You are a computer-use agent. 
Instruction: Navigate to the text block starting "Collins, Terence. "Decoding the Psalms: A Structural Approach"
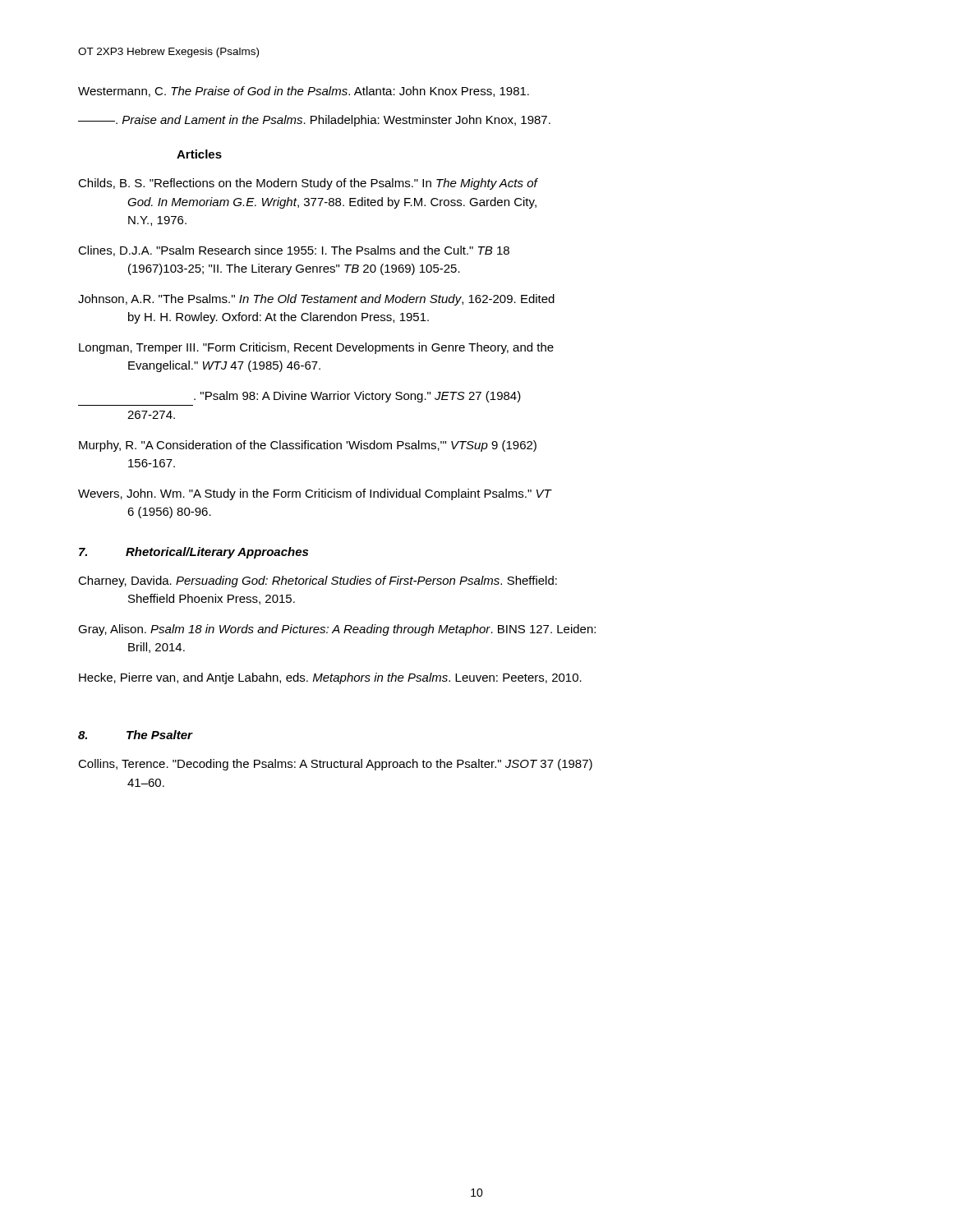(x=476, y=774)
